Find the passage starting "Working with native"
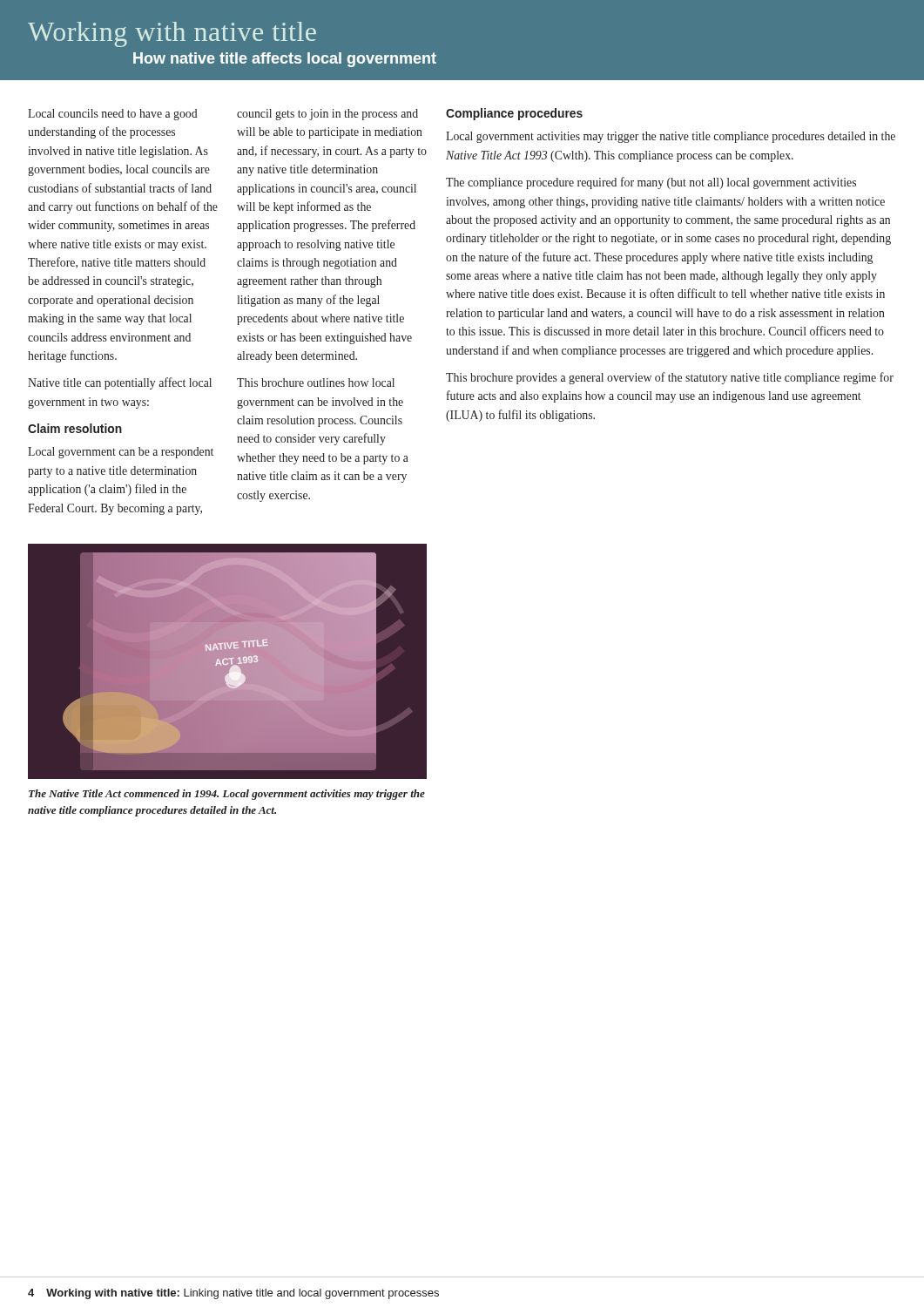The height and width of the screenshot is (1307, 924). click(172, 34)
